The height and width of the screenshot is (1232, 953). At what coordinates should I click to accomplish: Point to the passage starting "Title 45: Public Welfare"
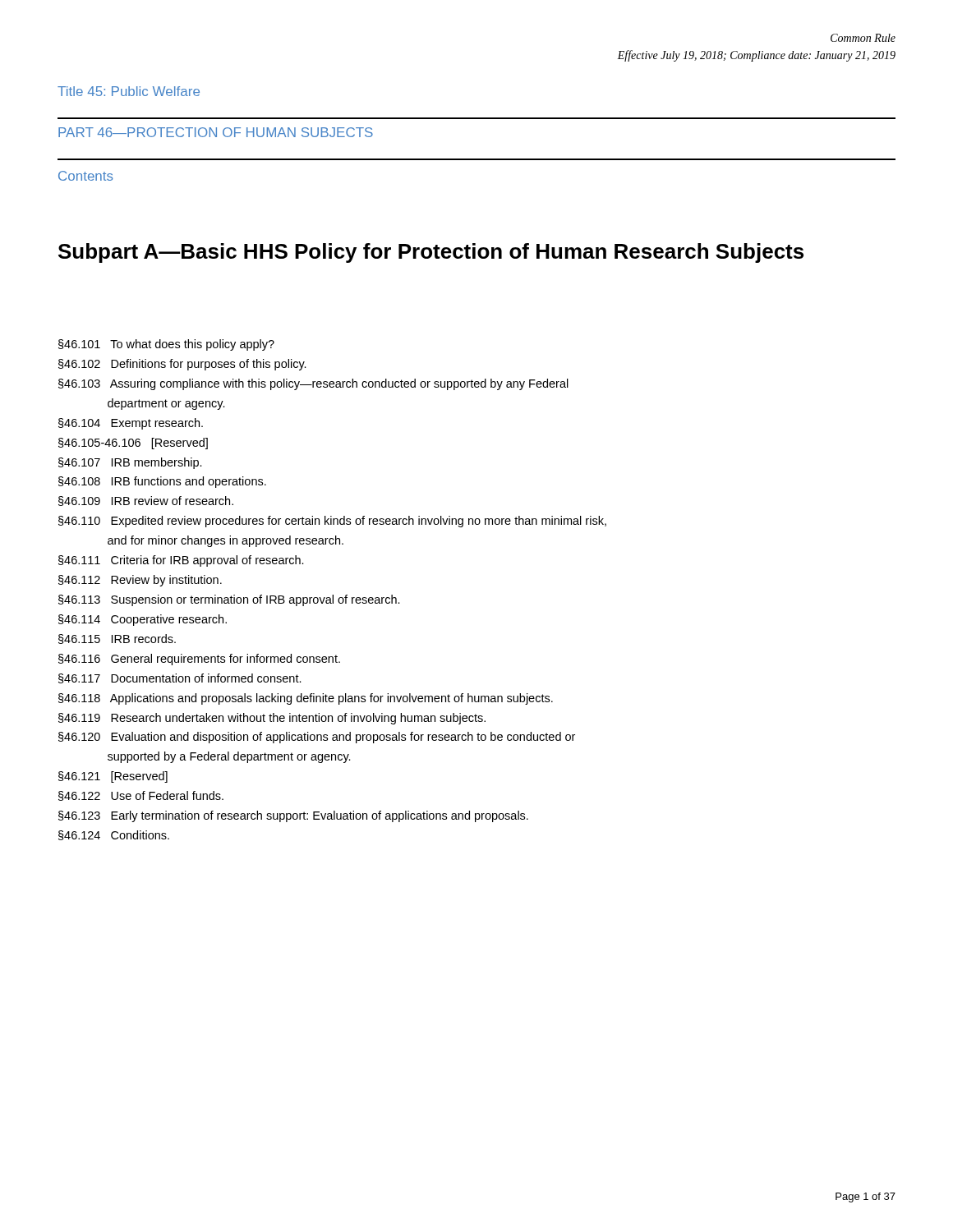[x=129, y=92]
